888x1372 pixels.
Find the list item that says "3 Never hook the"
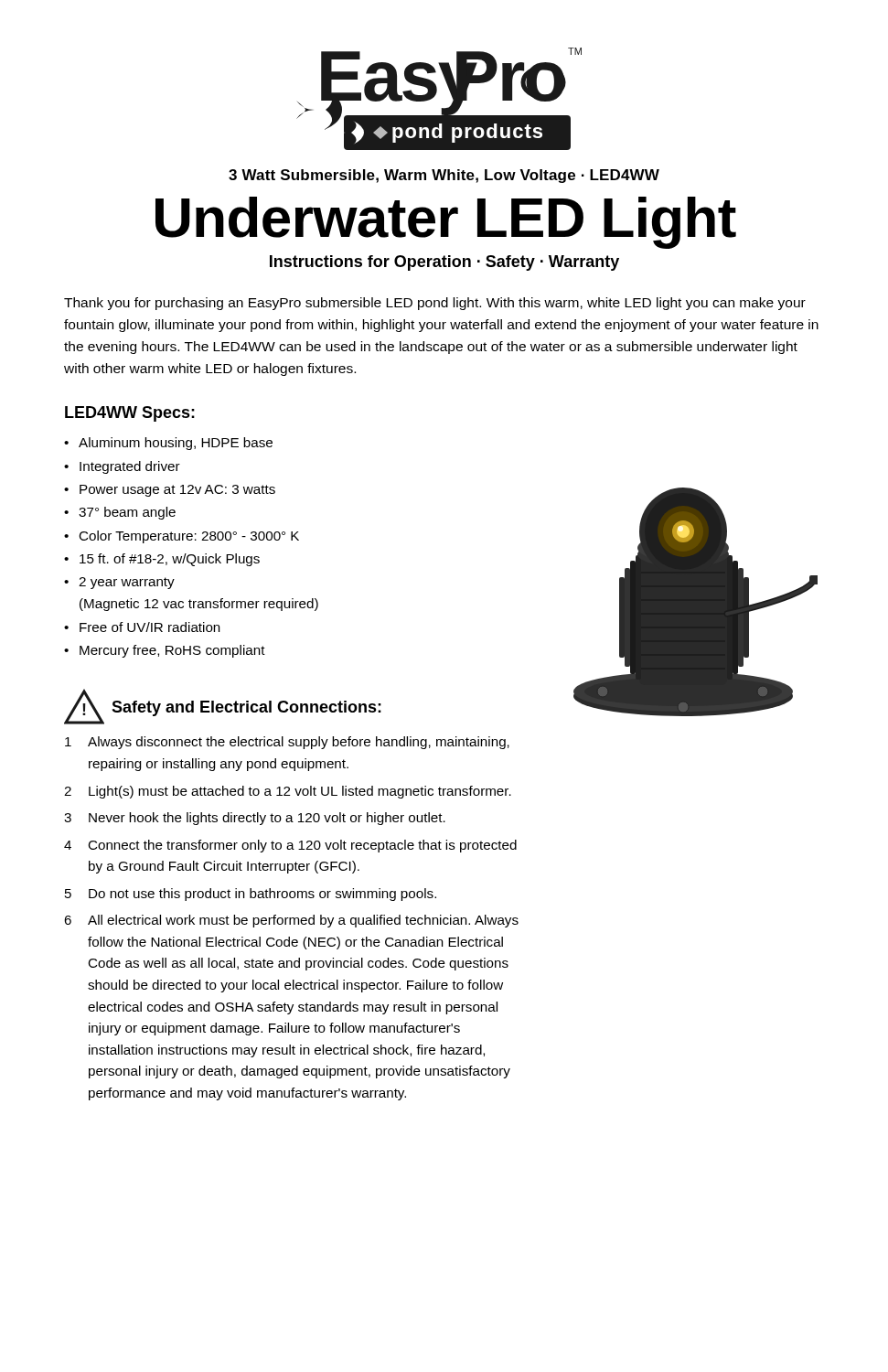pos(255,818)
